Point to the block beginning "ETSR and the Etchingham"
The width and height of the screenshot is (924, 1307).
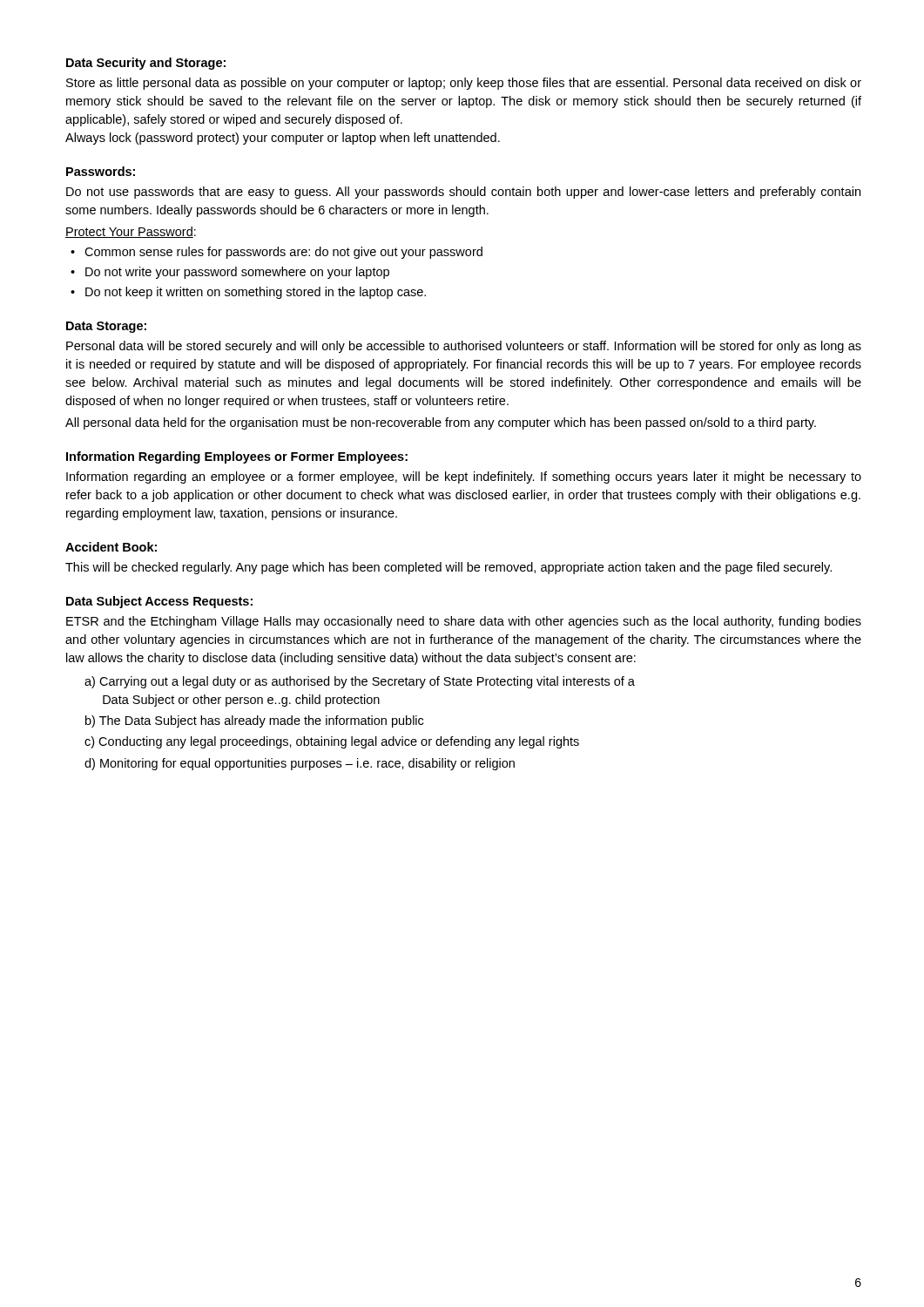pyautogui.click(x=463, y=640)
